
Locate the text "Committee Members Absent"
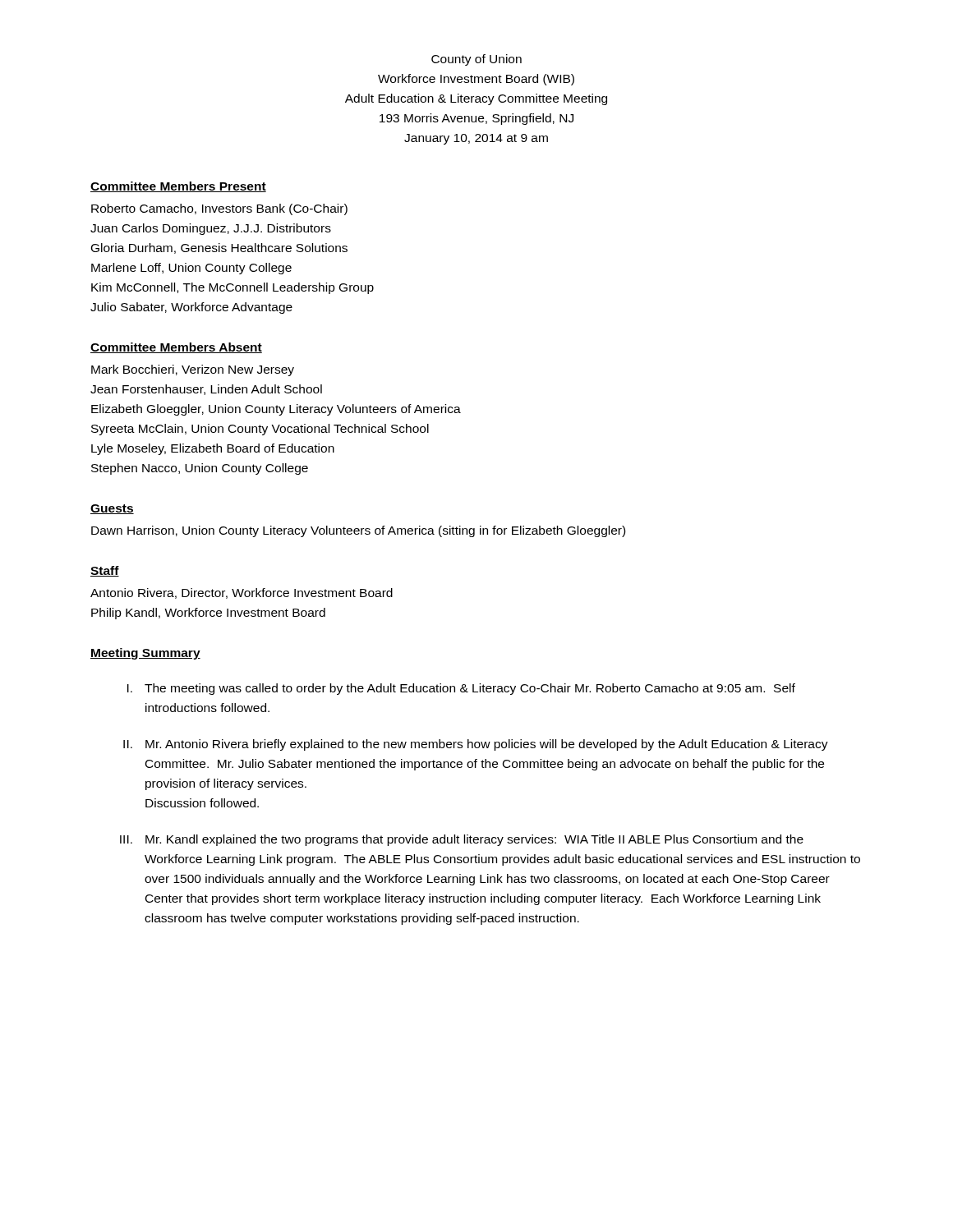176,347
